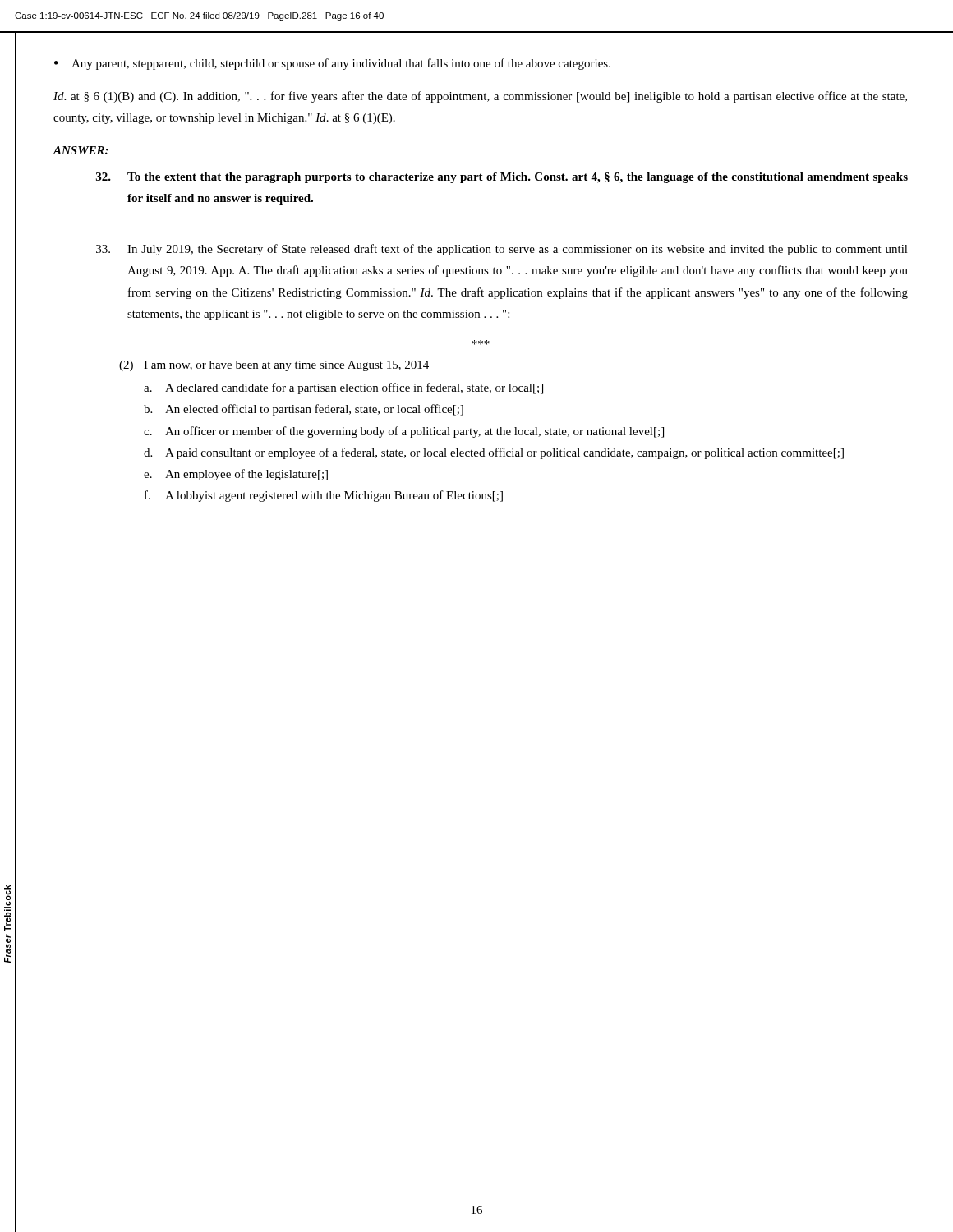Viewport: 953px width, 1232px height.
Task: Find the block on this page that starts "d. A paid consultant or"
Action: point(526,453)
